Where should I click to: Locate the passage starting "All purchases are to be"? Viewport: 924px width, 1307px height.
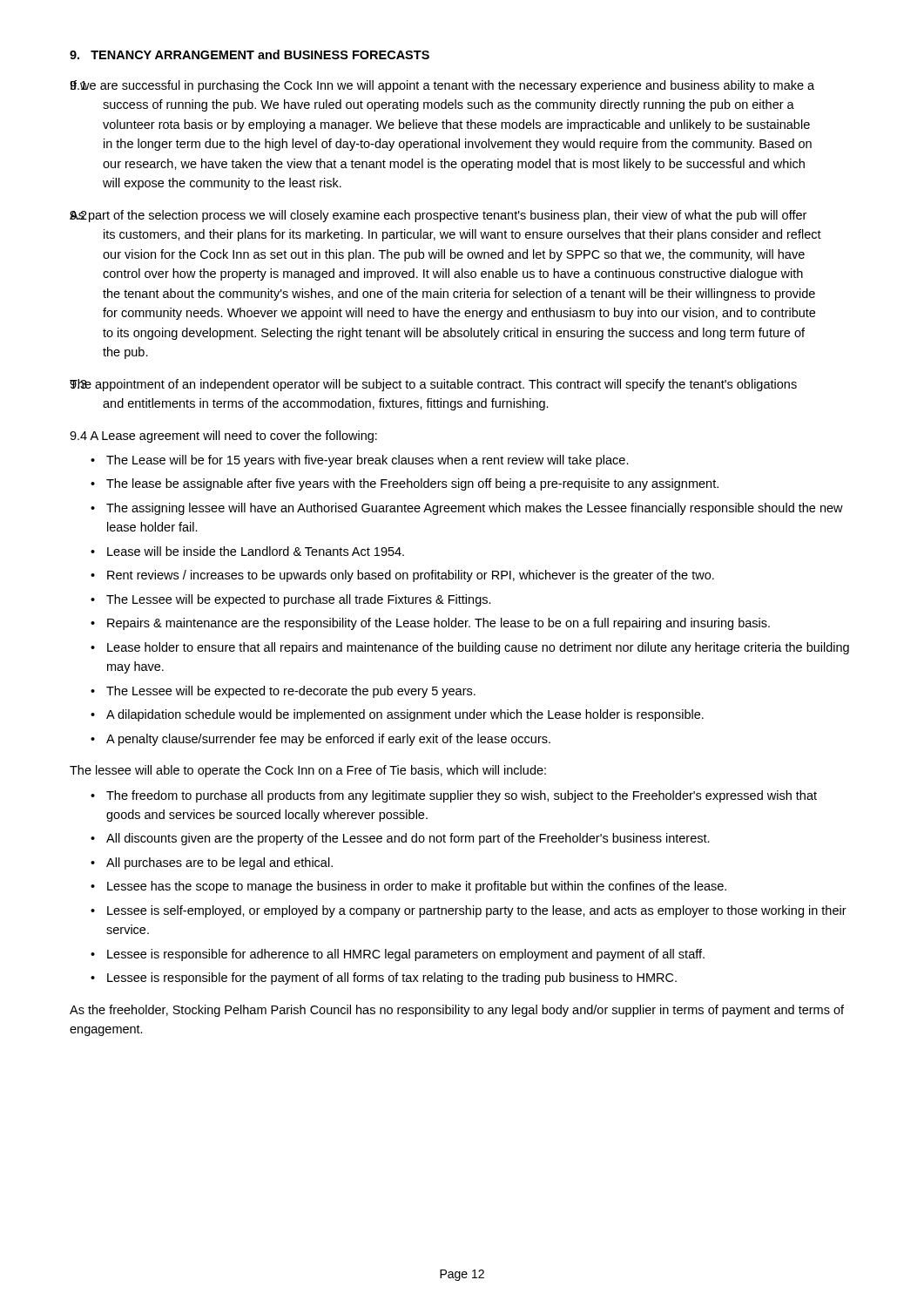click(x=220, y=863)
